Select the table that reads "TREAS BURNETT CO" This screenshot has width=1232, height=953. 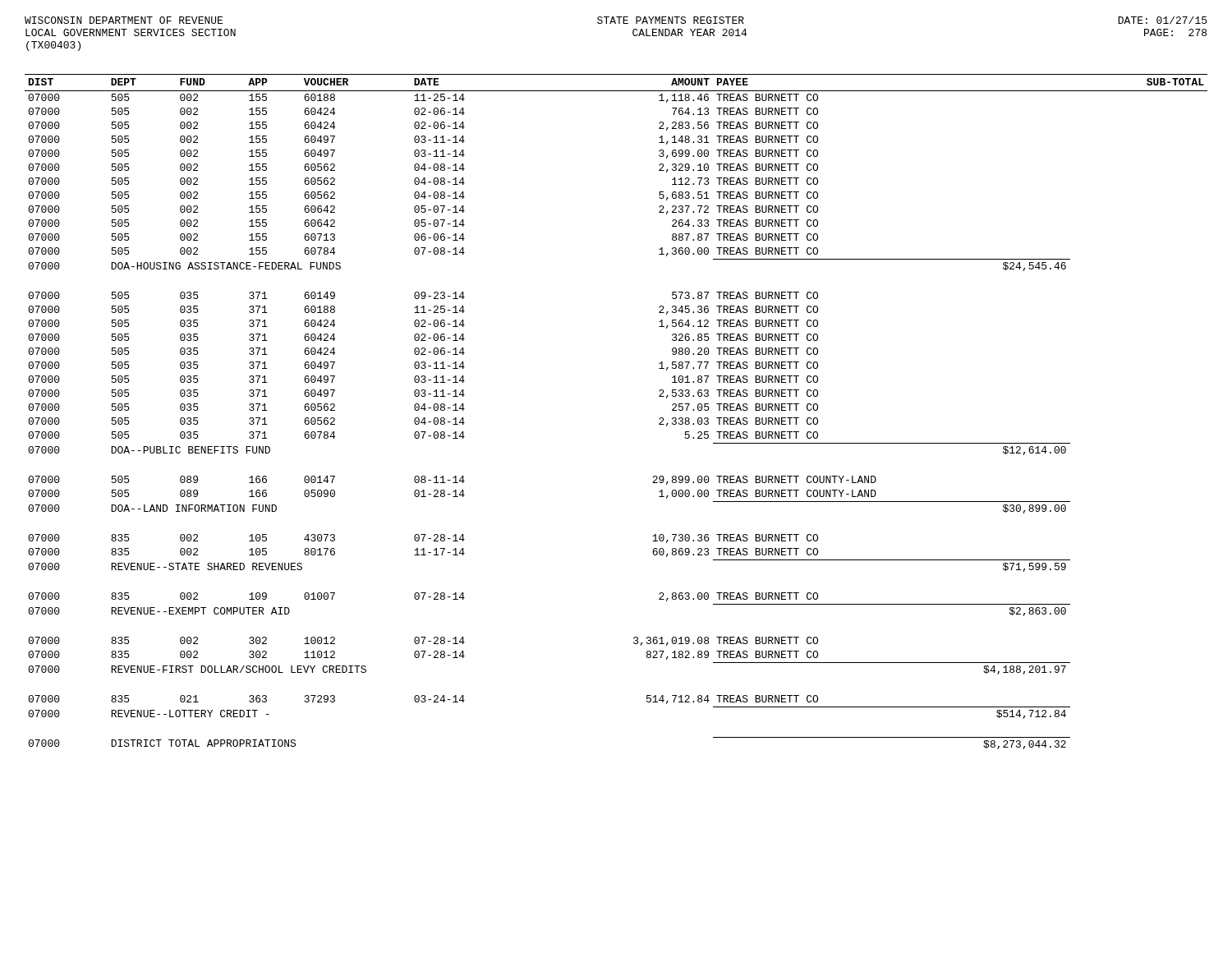coord(616,413)
